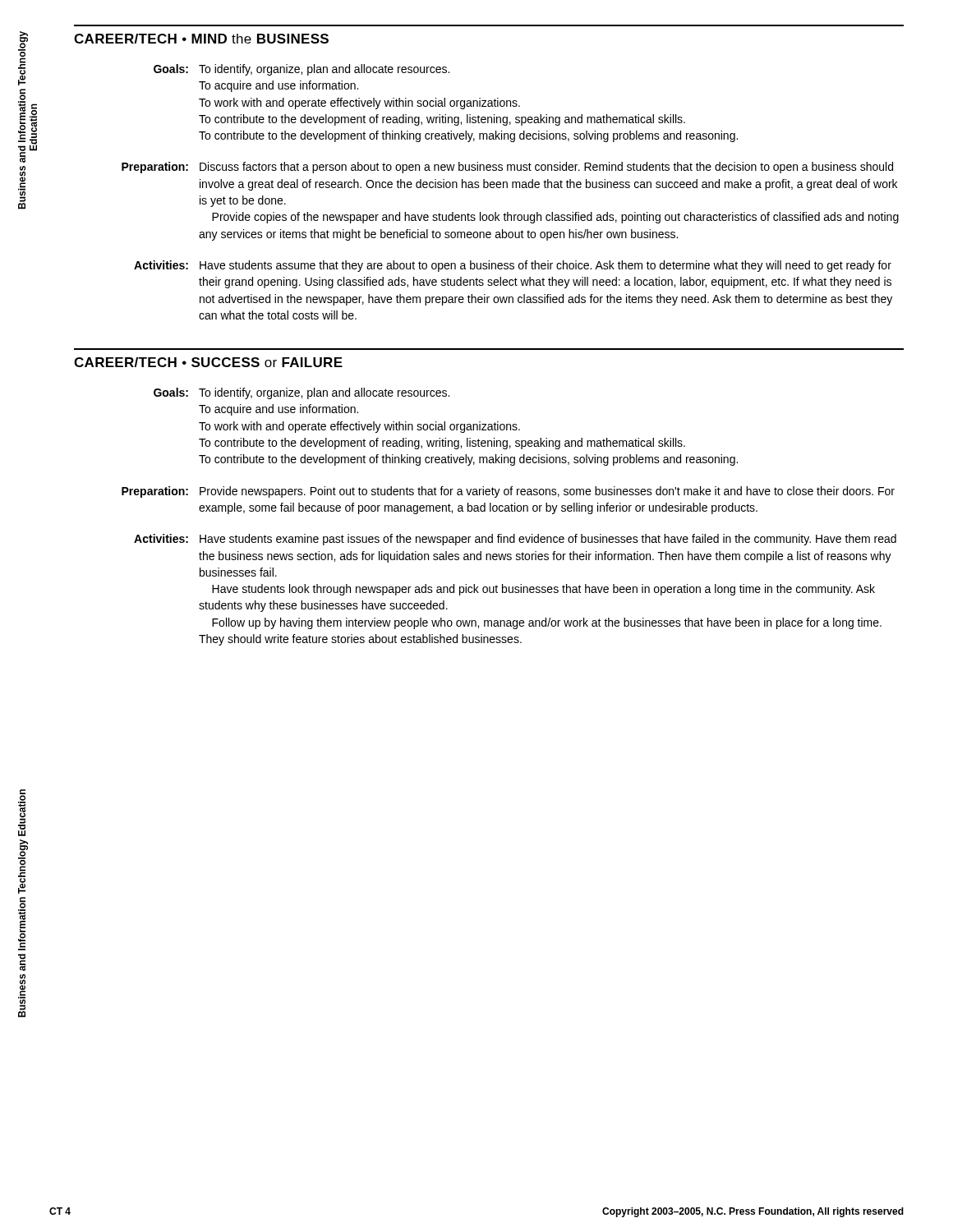Find "Business and Information TechnologyEducation" on this page
The image size is (953, 1232).
pyautogui.click(x=28, y=127)
